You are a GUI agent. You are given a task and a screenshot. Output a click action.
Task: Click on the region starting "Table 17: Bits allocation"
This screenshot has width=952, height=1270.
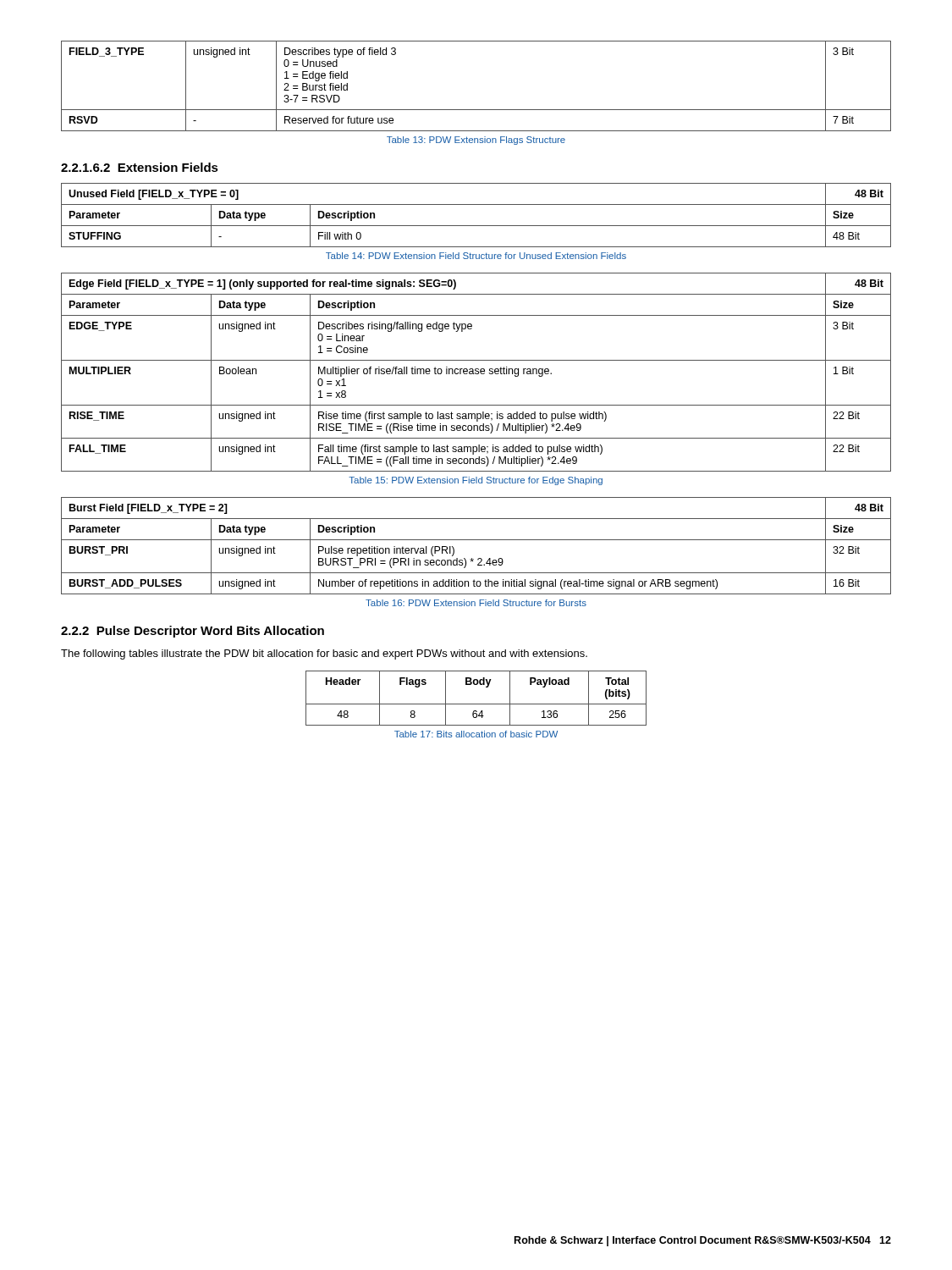point(476,734)
